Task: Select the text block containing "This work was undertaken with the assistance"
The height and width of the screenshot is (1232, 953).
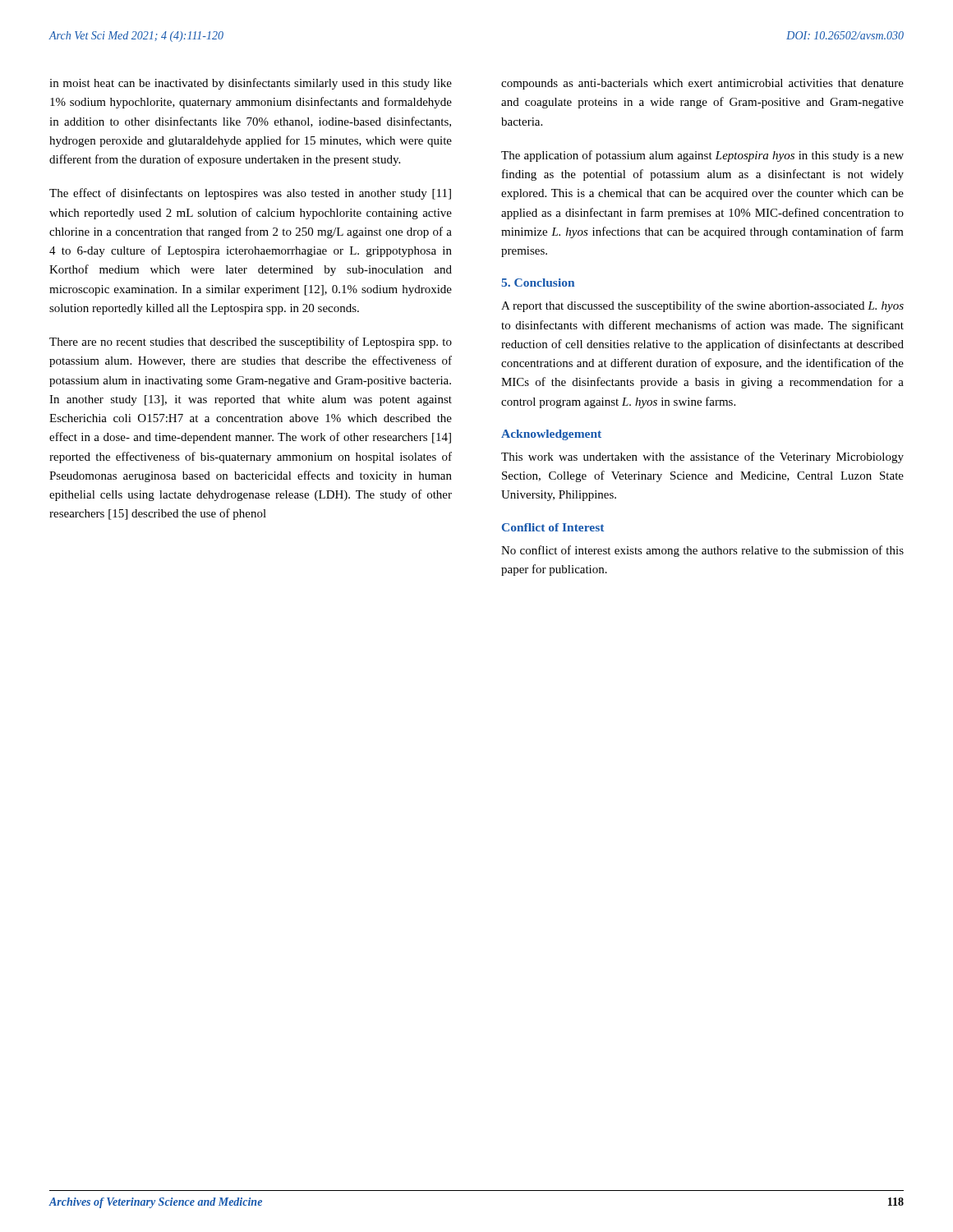Action: (702, 476)
